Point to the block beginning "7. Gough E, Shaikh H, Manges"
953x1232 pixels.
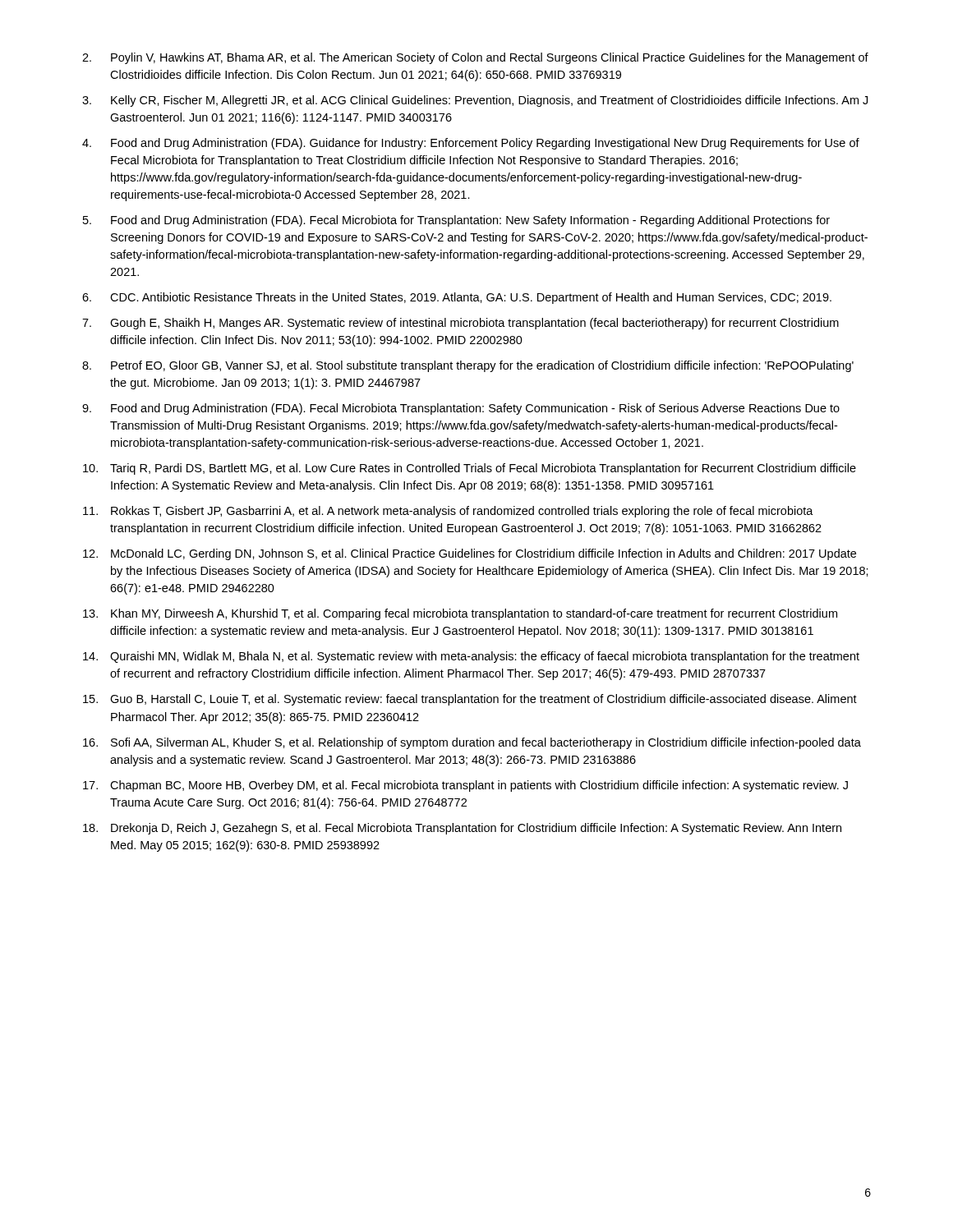(x=476, y=332)
